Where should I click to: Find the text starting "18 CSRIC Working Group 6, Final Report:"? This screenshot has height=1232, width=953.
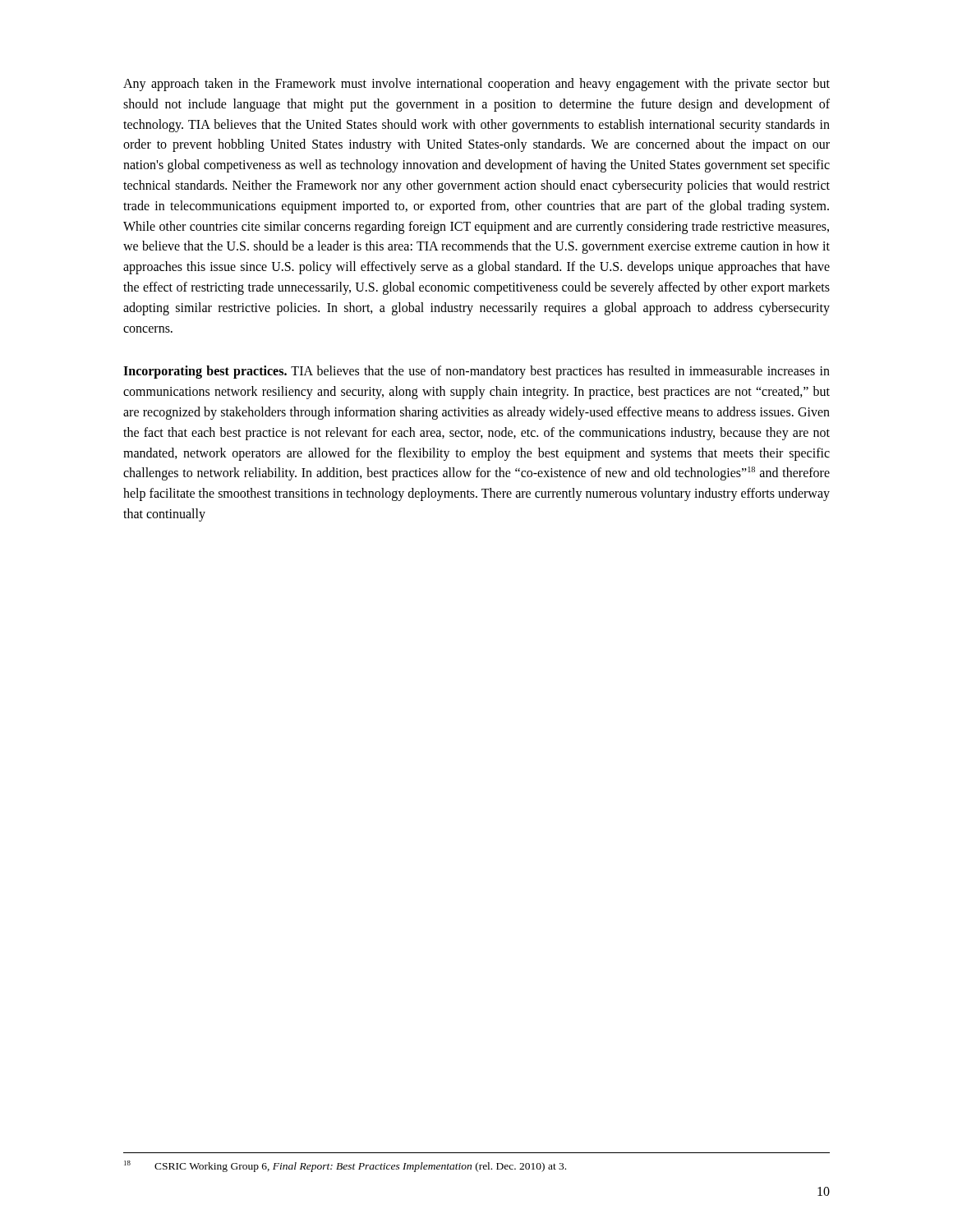pos(345,1166)
